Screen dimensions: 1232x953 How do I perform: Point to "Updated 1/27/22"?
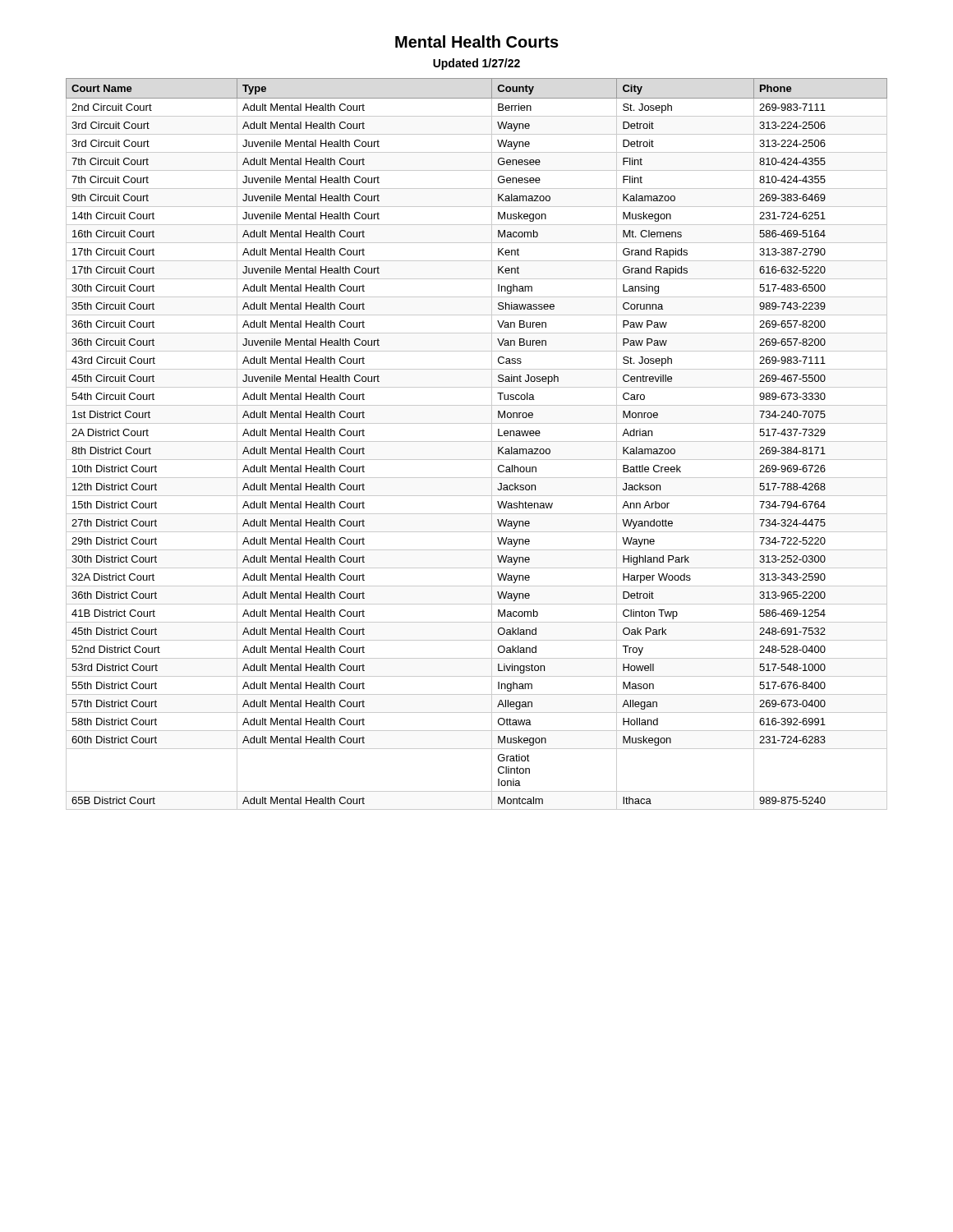476,63
